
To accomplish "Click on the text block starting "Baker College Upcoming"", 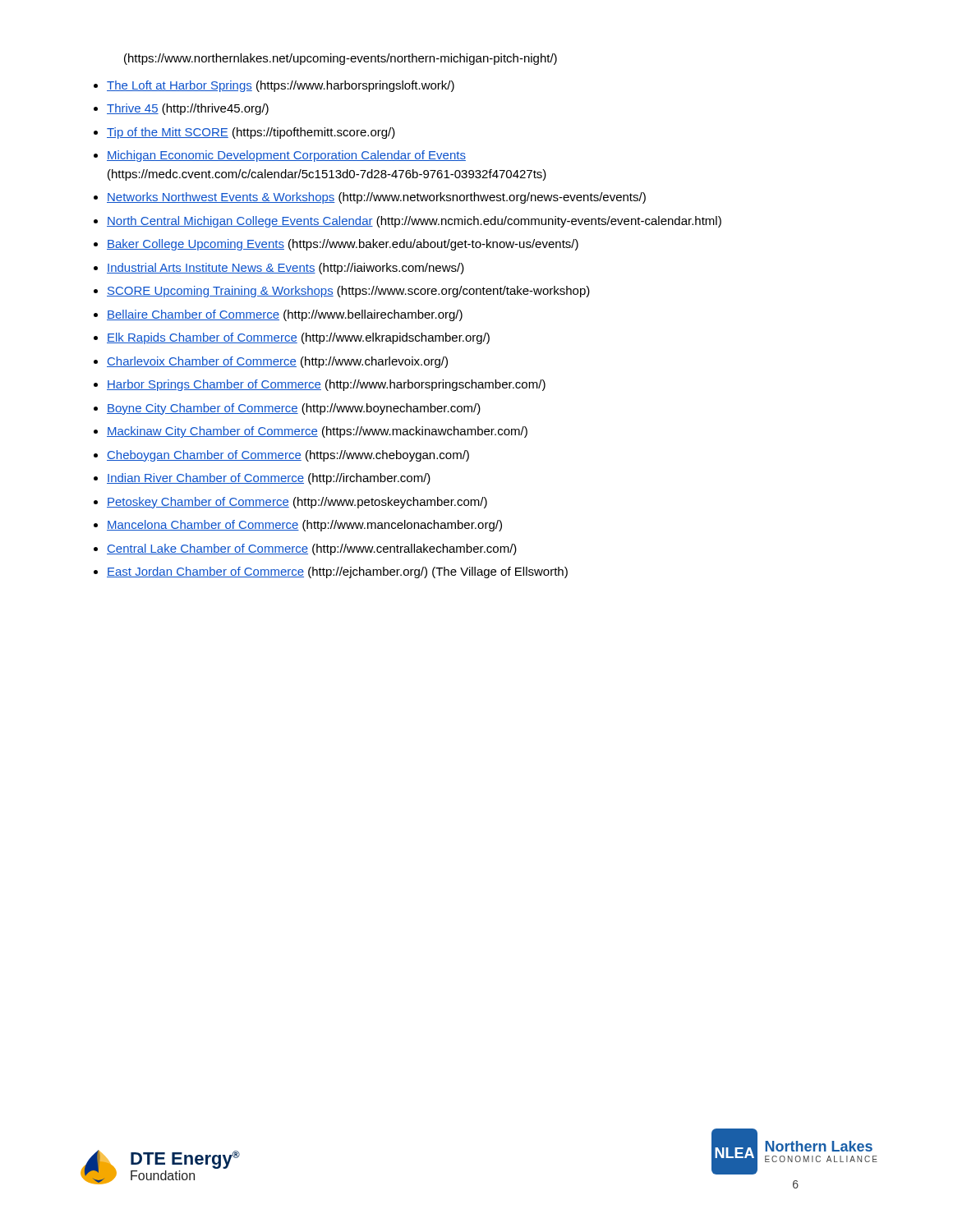I will click(343, 244).
